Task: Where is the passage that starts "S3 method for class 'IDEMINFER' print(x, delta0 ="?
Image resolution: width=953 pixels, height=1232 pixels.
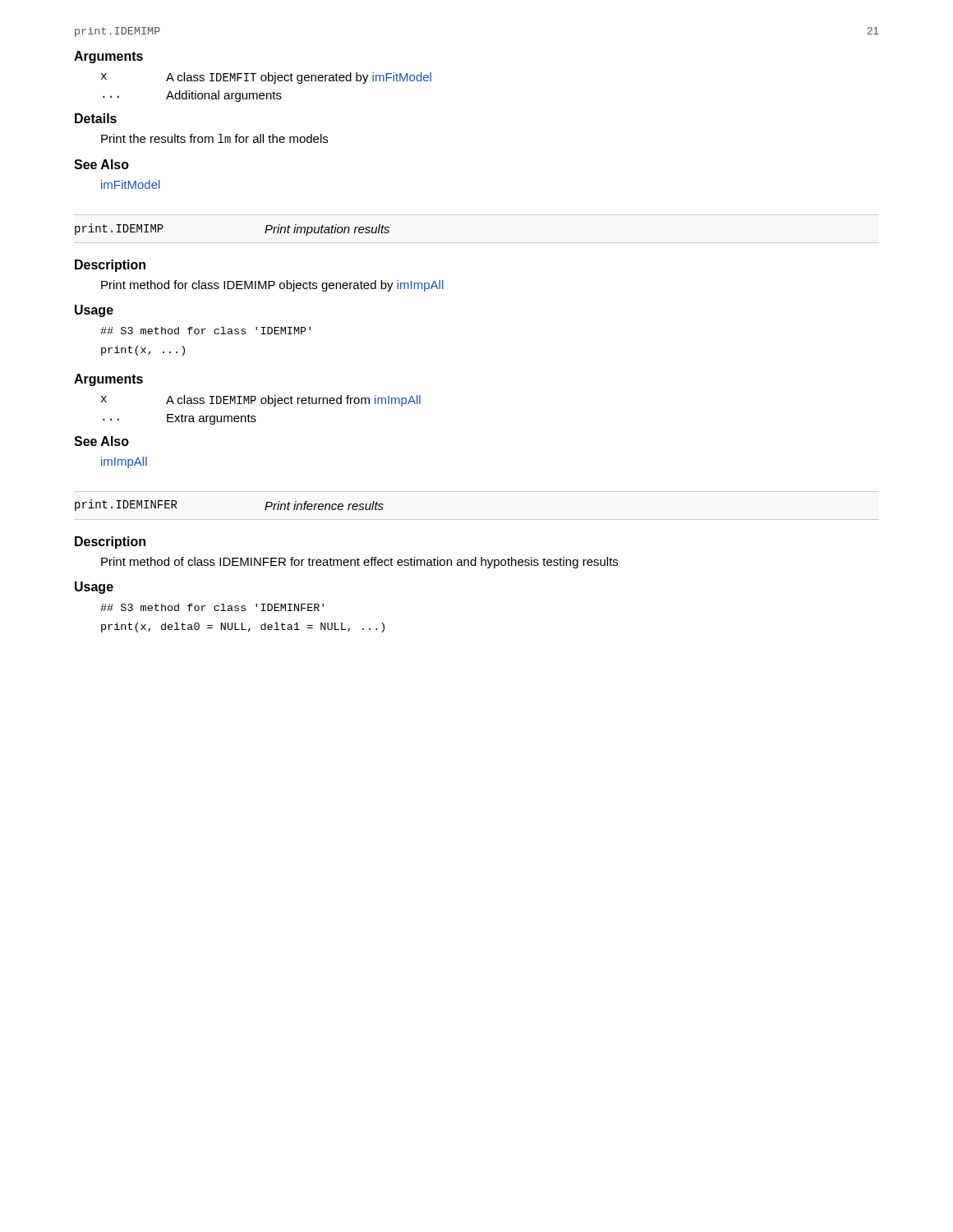Action: [243, 618]
